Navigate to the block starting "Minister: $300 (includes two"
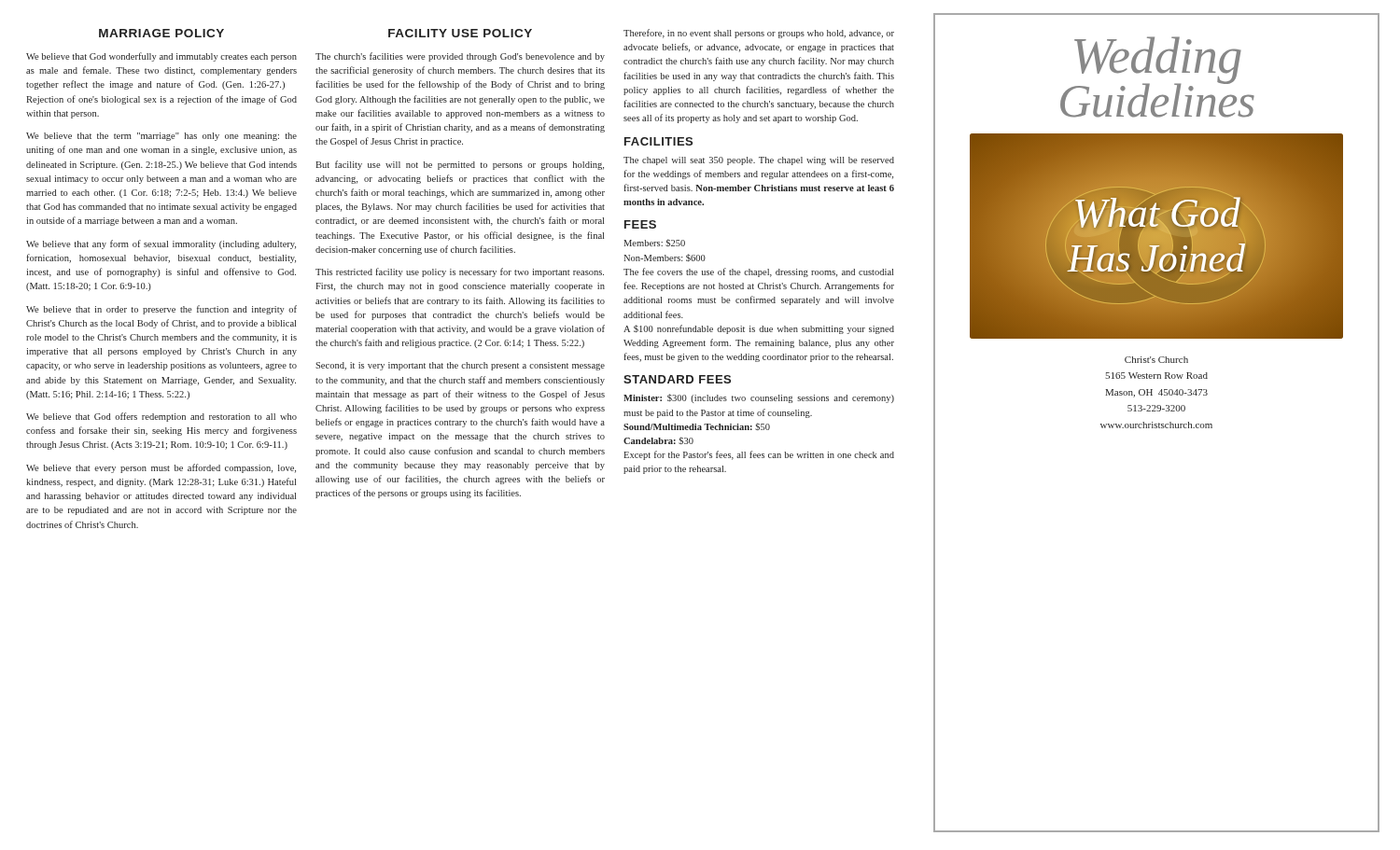 pos(759,434)
